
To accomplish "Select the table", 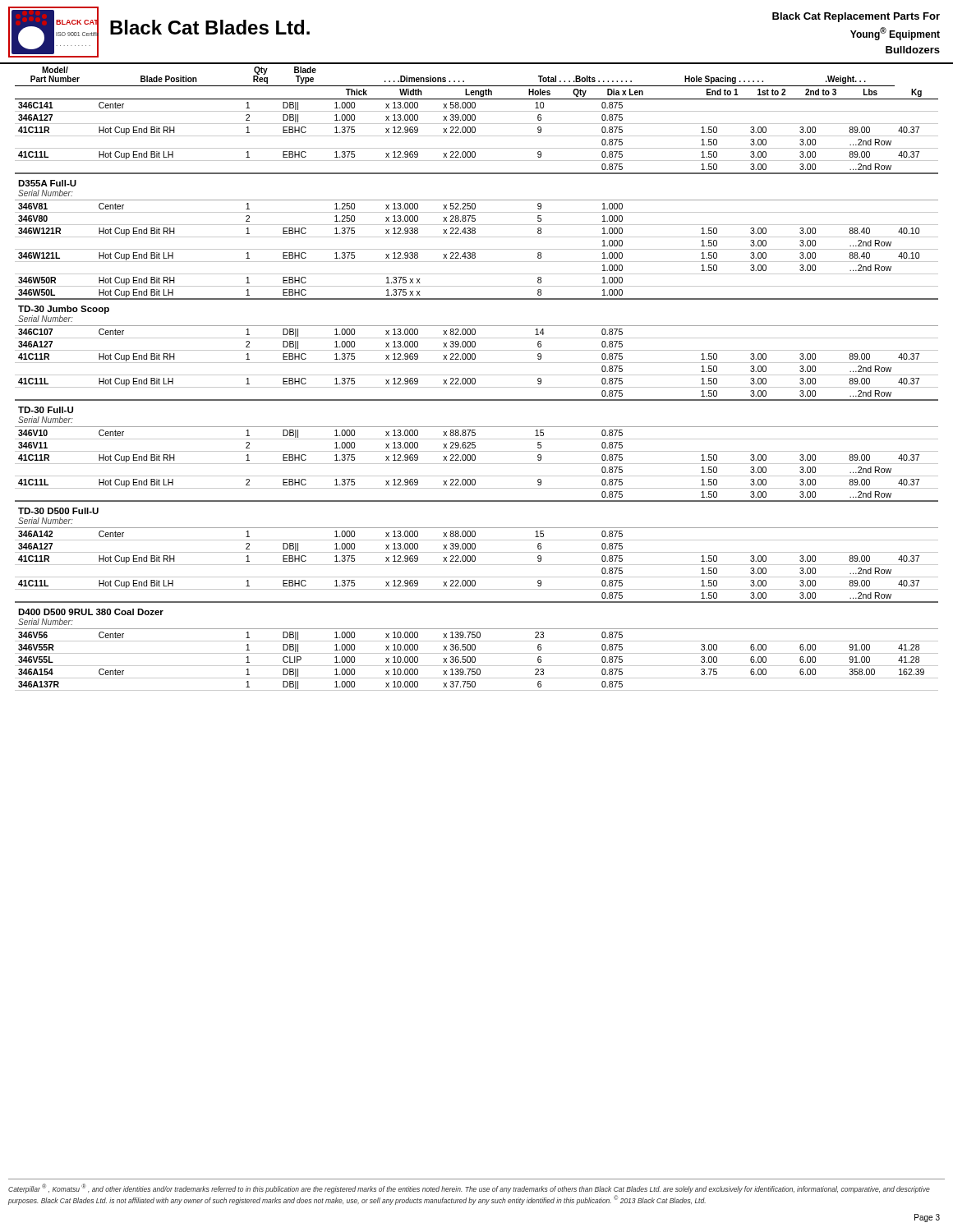I will tap(476, 377).
